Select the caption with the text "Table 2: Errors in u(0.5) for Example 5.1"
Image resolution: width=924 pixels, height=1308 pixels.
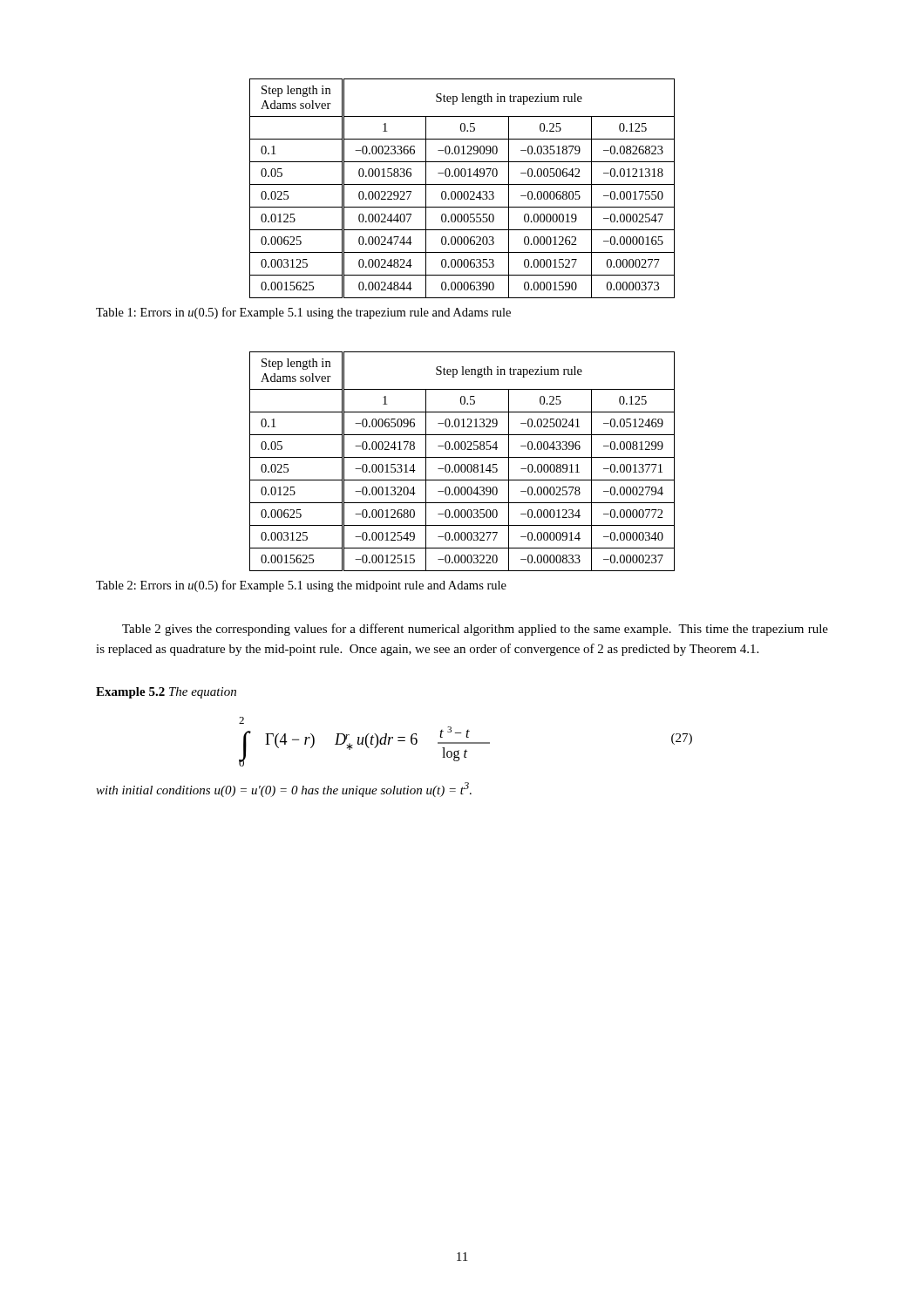[x=301, y=585]
